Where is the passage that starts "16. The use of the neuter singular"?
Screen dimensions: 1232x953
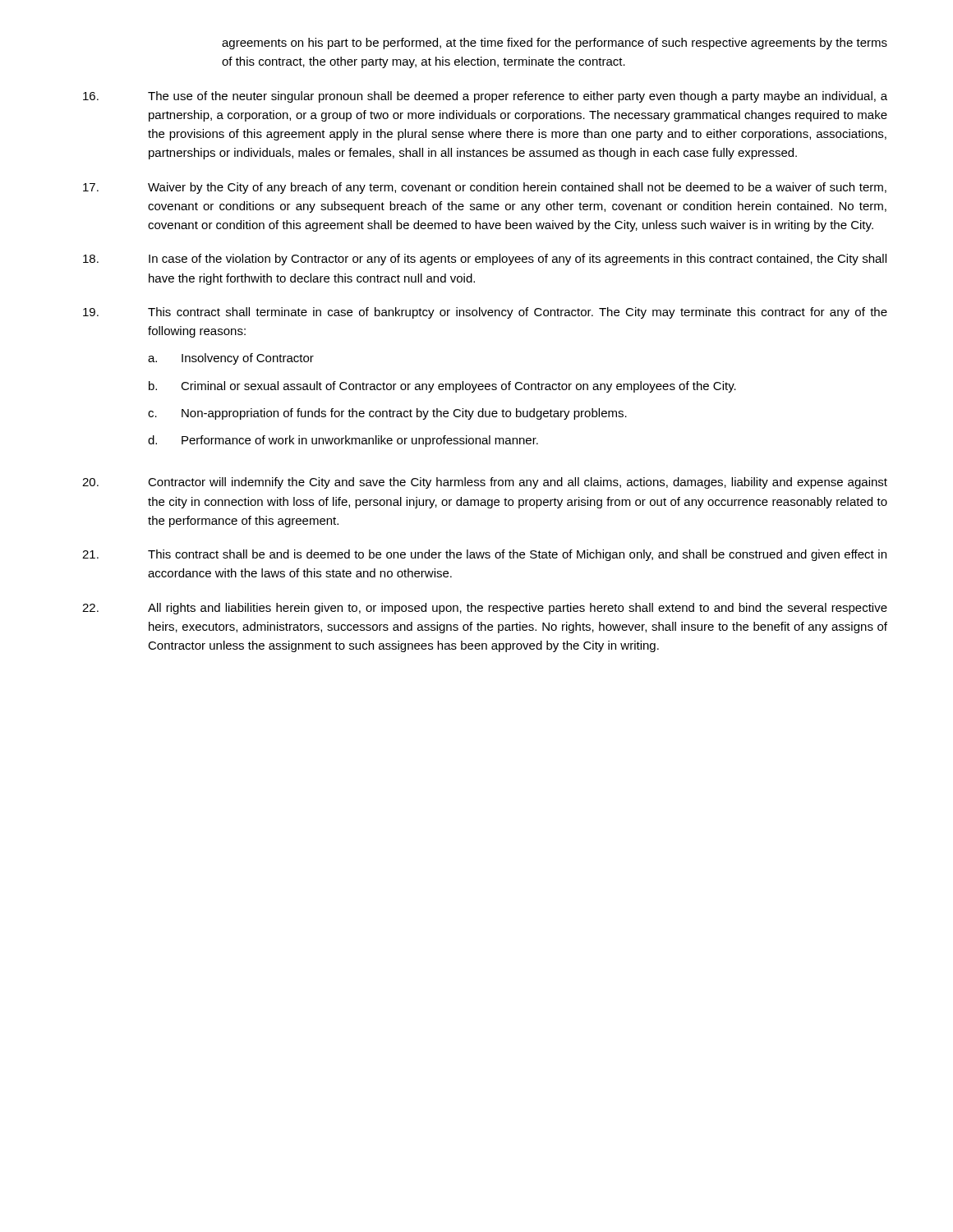coord(485,124)
